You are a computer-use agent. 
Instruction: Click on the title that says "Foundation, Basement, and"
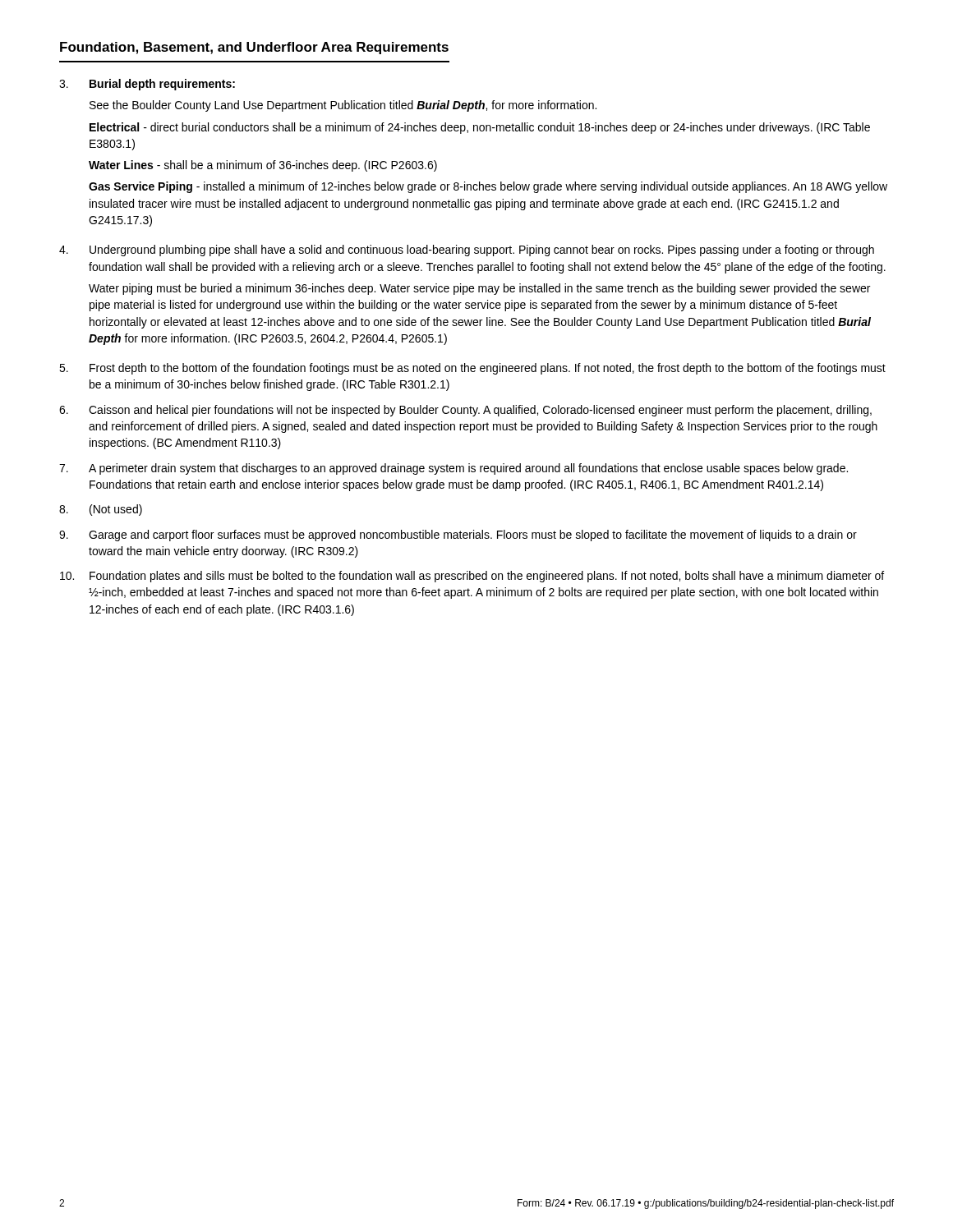pos(254,47)
